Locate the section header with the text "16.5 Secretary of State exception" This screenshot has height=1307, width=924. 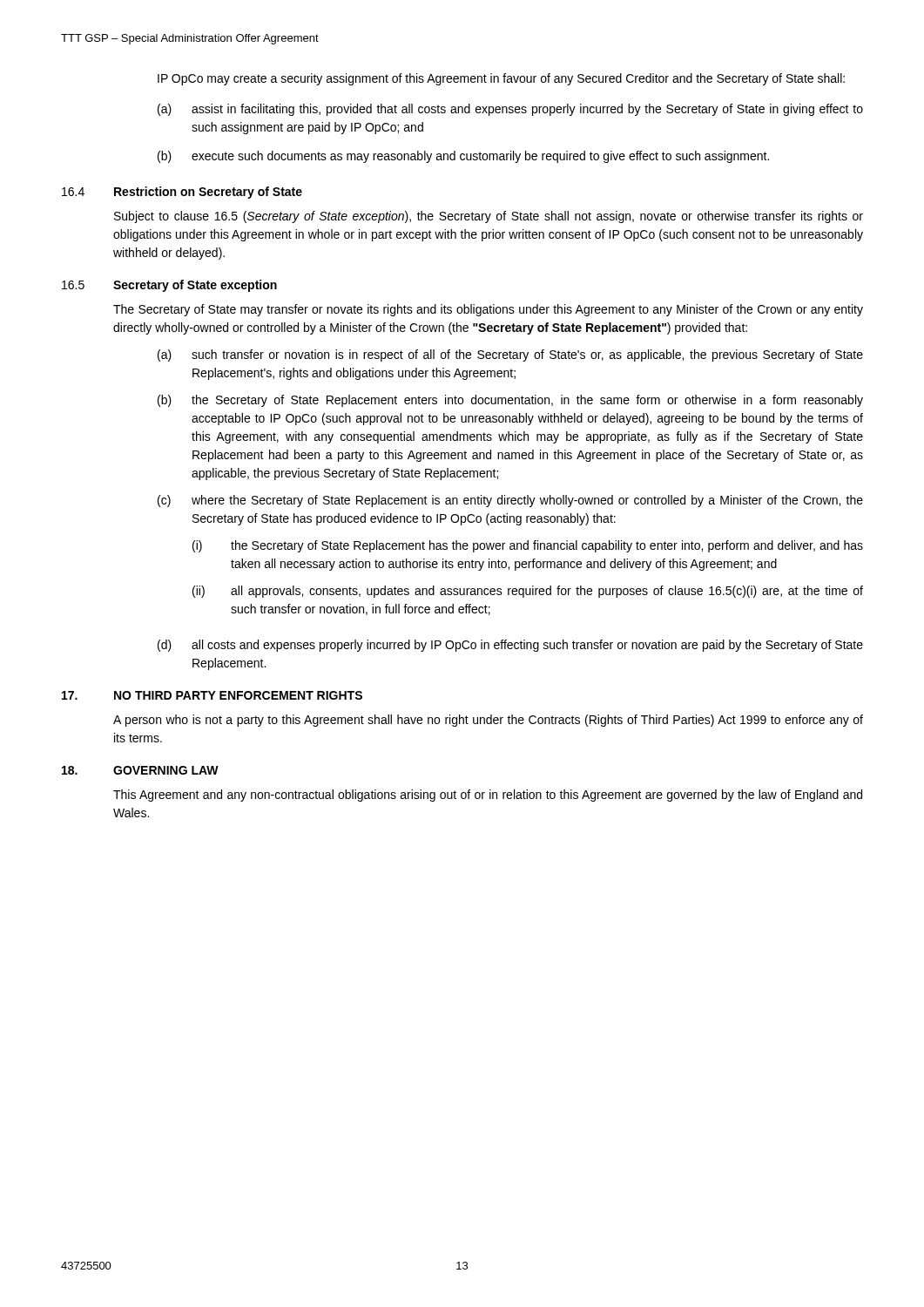point(169,285)
